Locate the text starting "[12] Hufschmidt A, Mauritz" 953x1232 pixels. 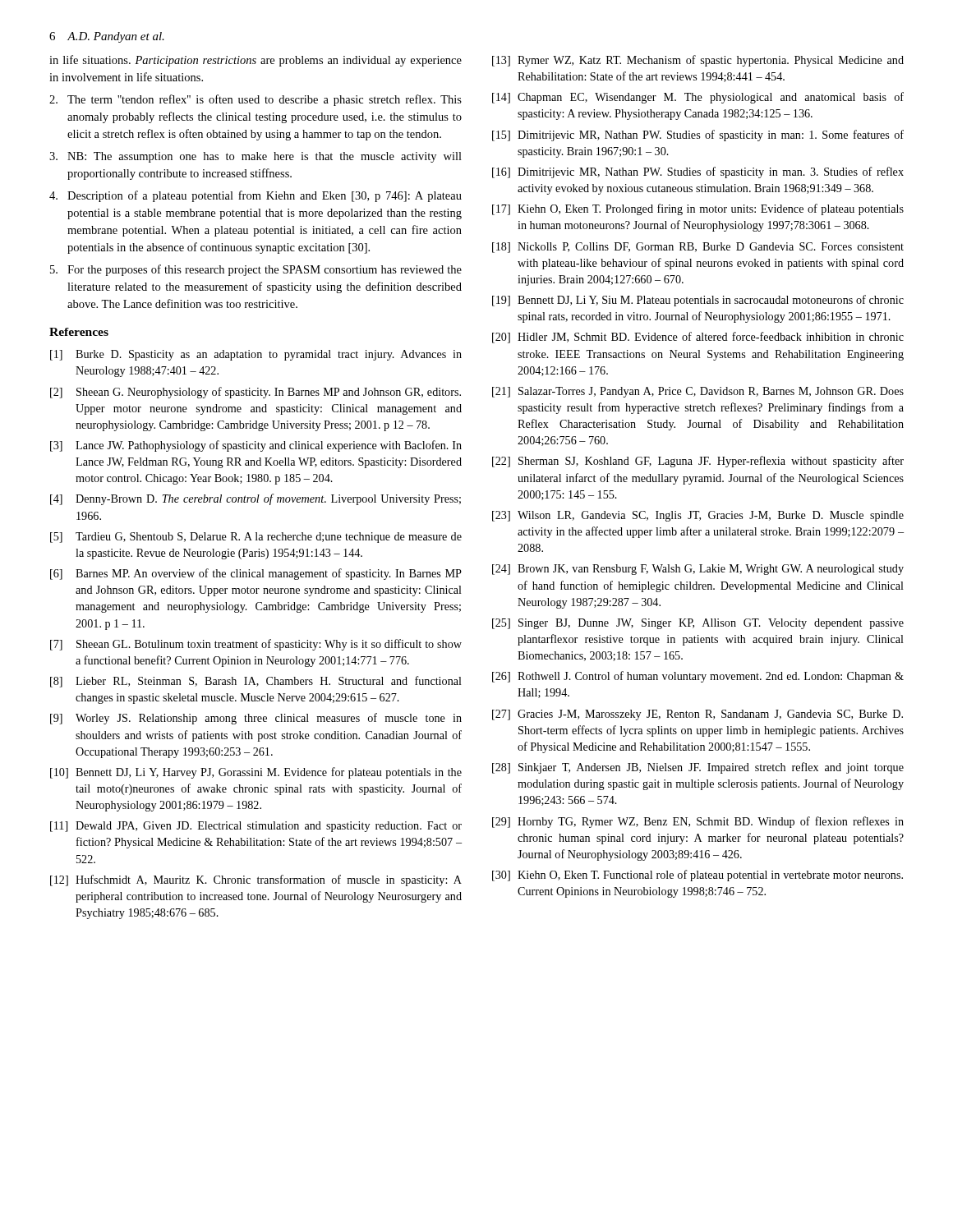[255, 896]
